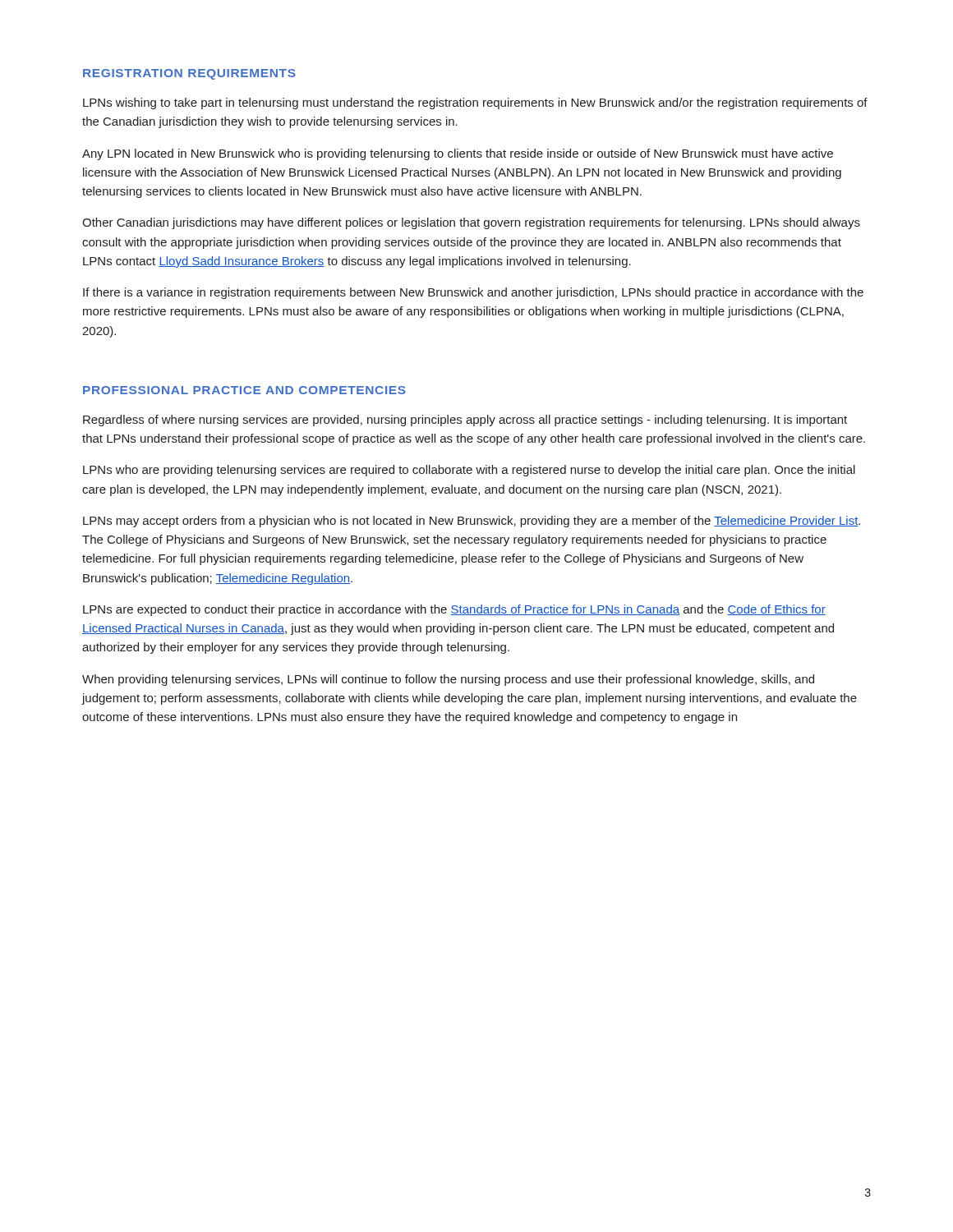
Task: Locate the text block with the text "Regardless of where nursing services are provided,"
Action: pyautogui.click(x=476, y=429)
